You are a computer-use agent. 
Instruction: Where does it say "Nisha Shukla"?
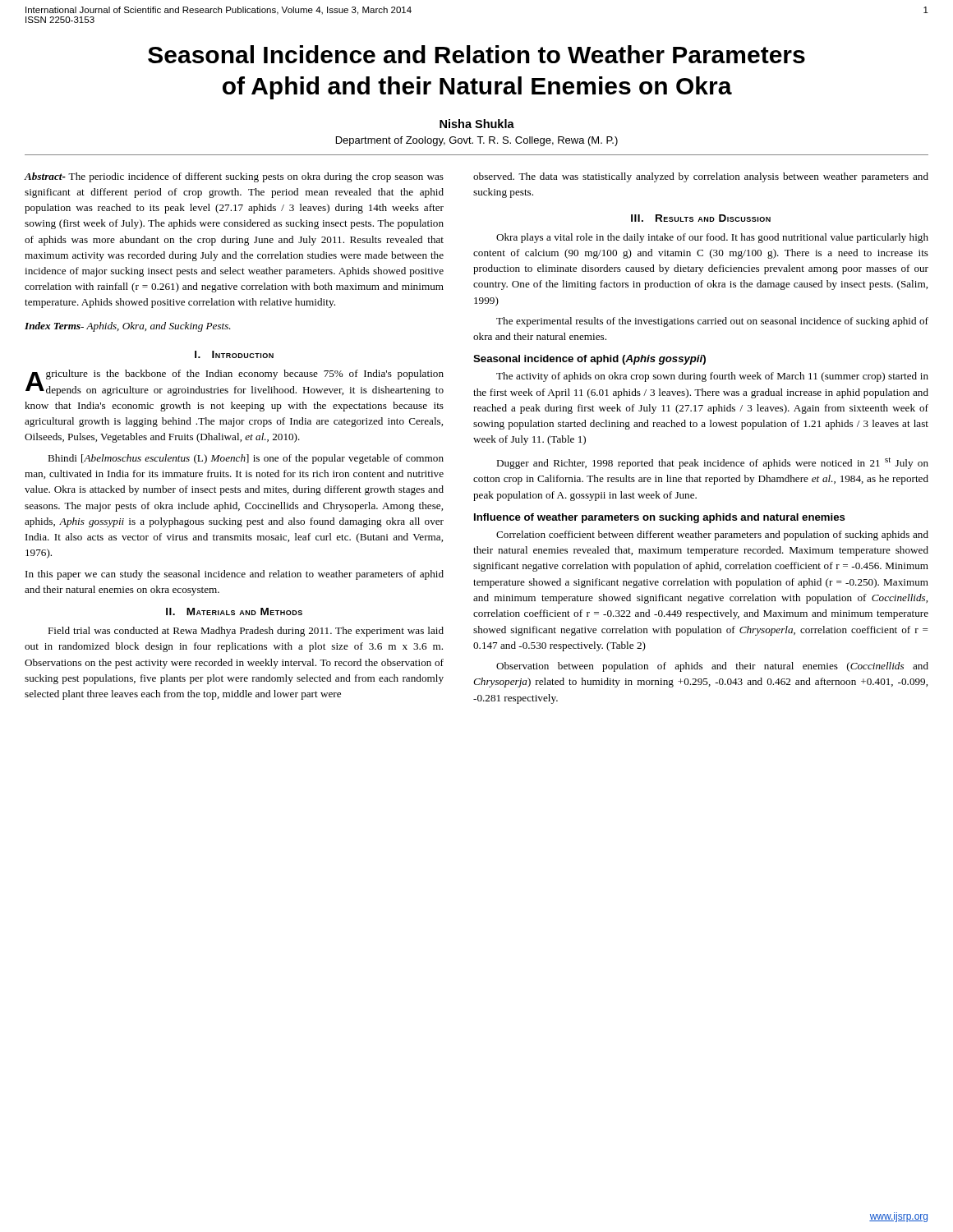click(476, 124)
